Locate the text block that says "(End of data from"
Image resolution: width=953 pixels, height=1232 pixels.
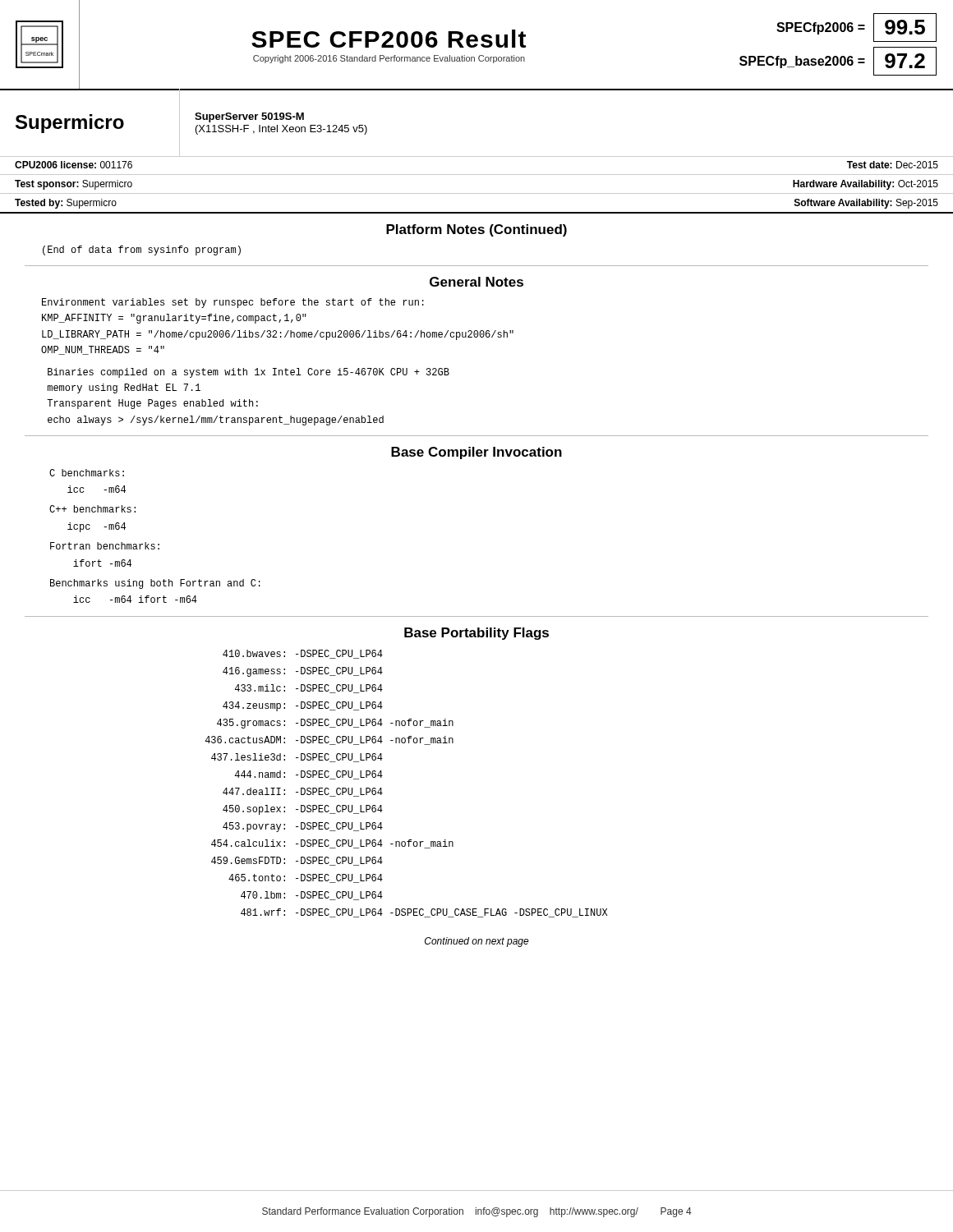142,251
